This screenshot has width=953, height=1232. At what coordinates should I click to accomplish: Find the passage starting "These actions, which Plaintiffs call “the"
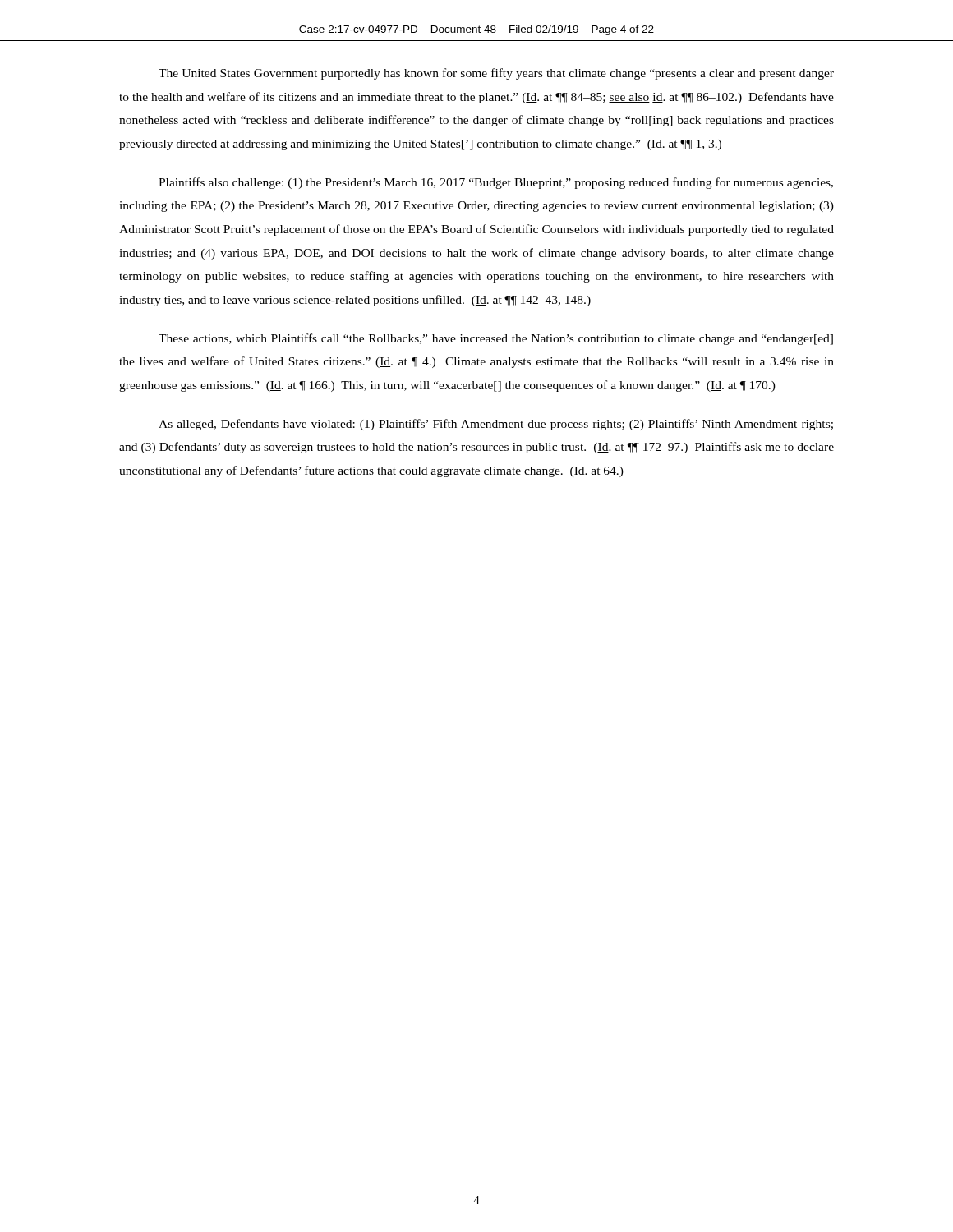pos(476,362)
